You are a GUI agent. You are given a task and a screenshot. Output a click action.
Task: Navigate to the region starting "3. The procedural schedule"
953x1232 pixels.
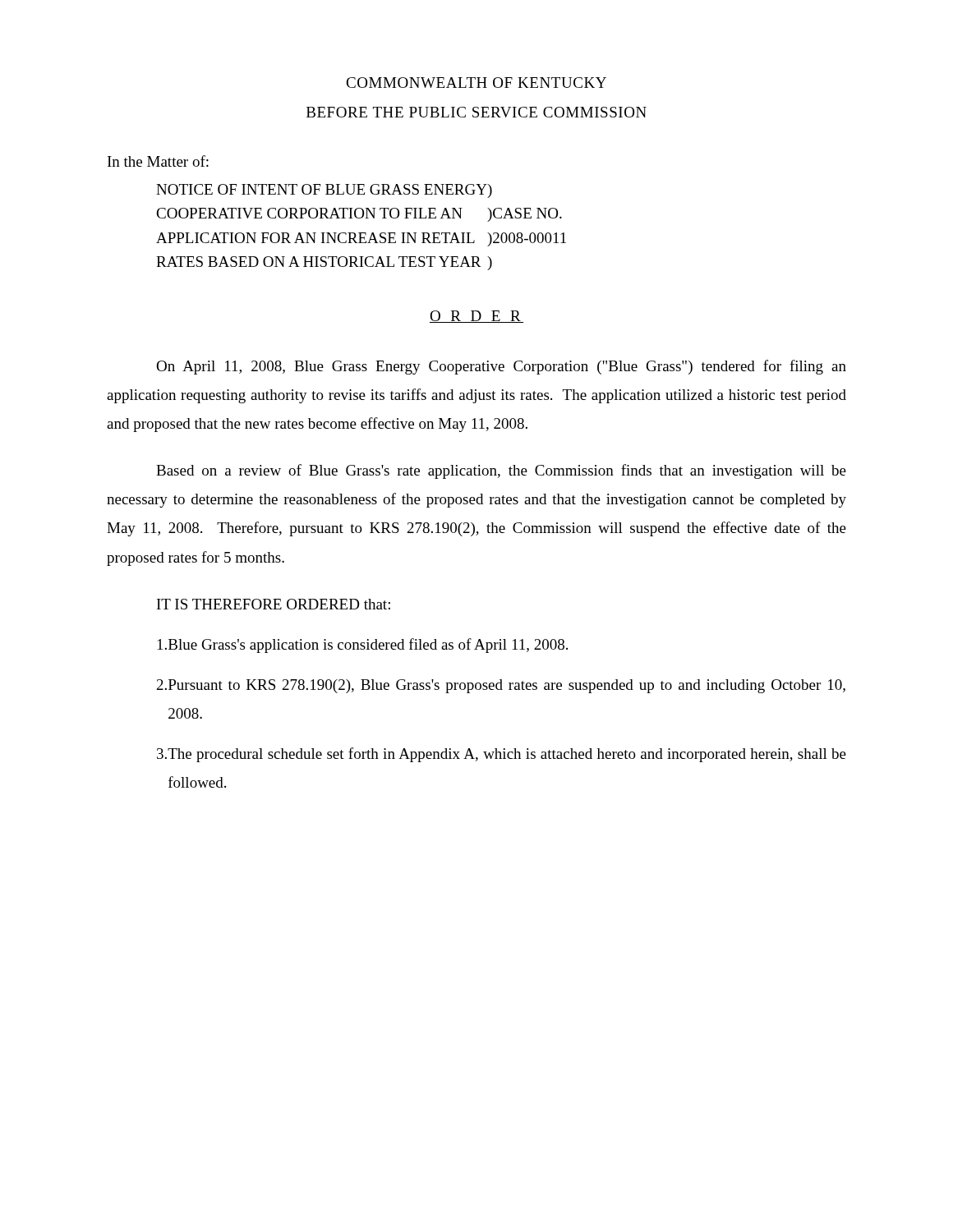pos(476,768)
